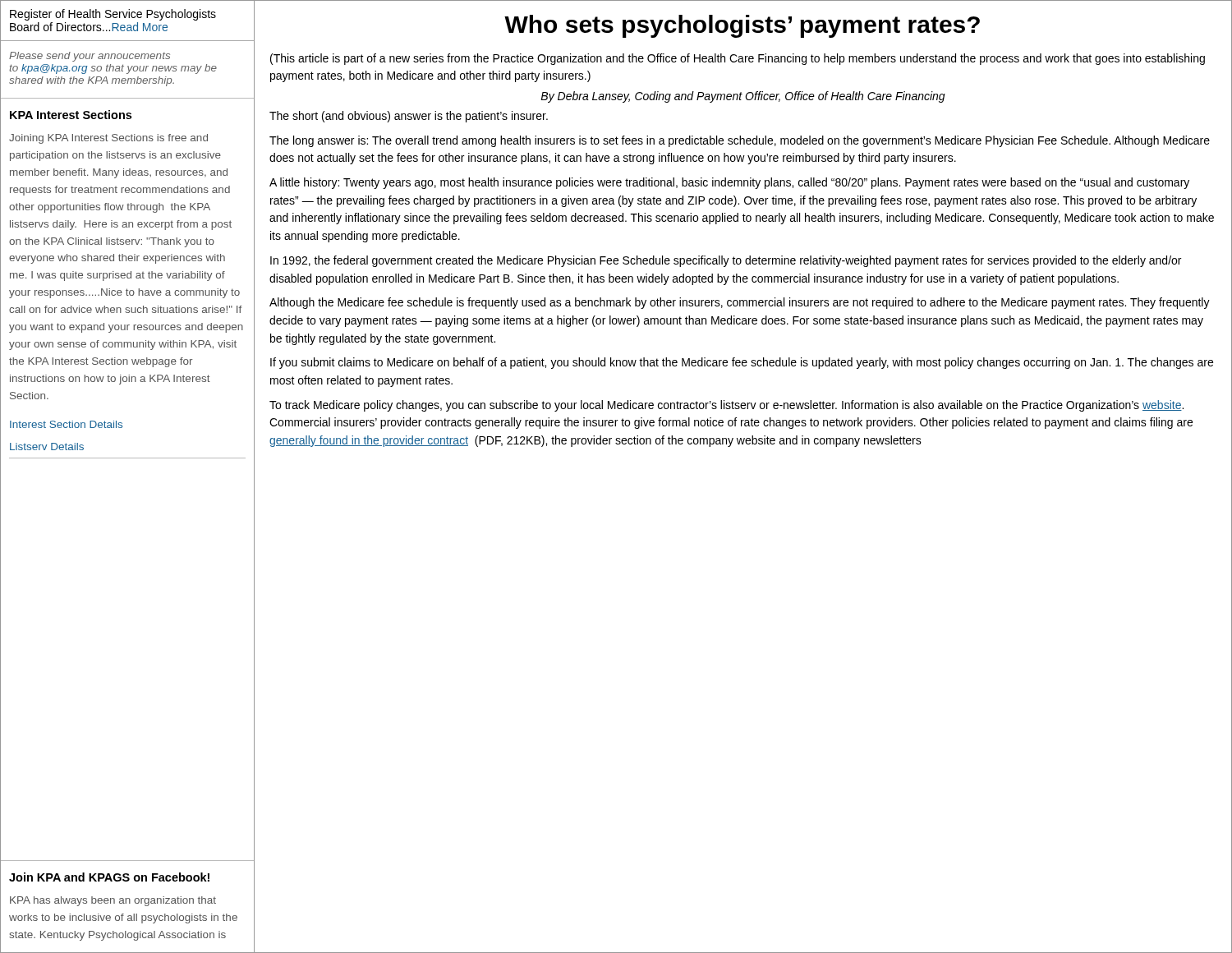Select the text block with the text "KPA has always"
The height and width of the screenshot is (953, 1232).
tap(123, 917)
